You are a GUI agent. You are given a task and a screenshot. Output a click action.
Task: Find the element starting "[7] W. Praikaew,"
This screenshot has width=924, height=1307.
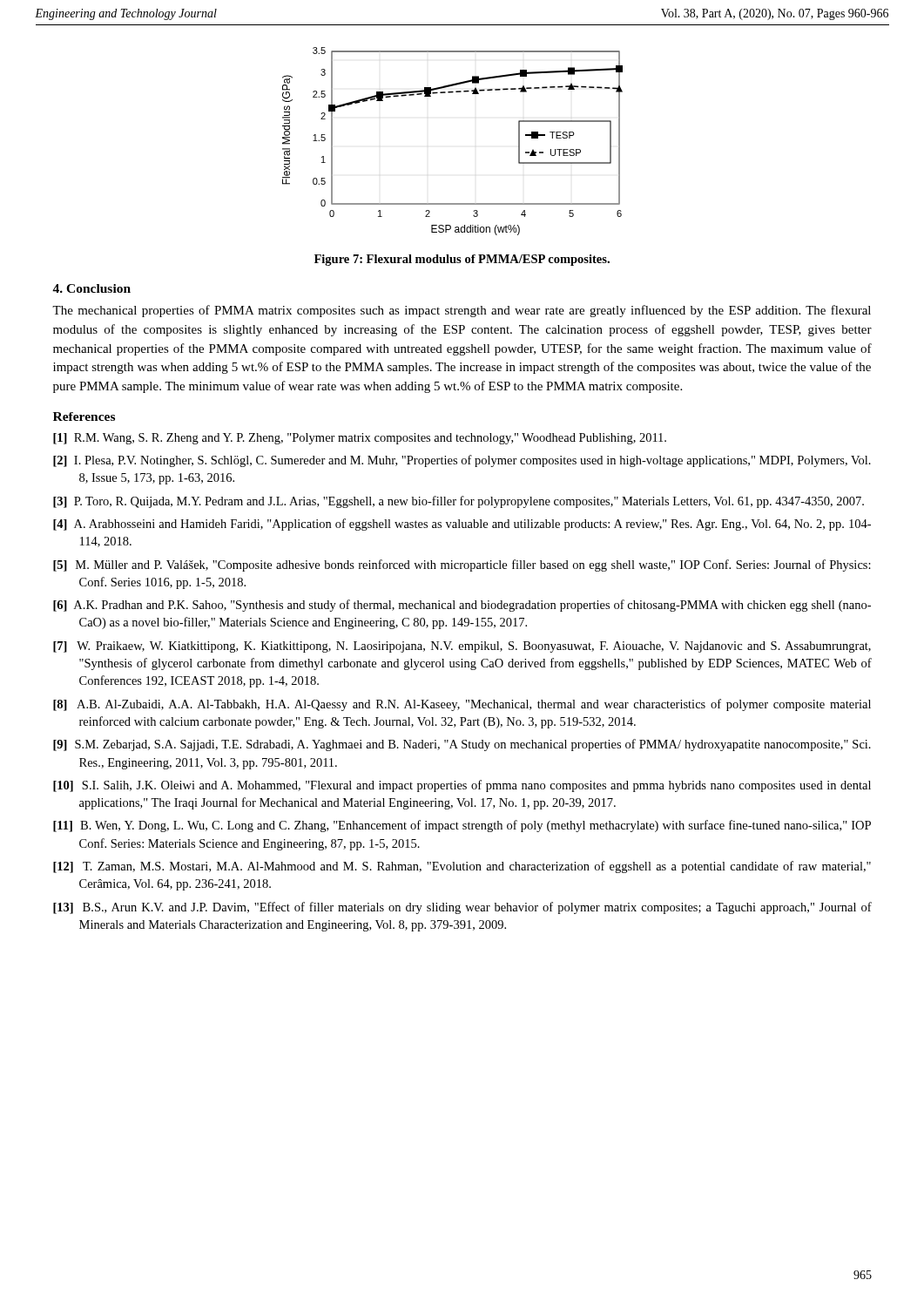(462, 663)
